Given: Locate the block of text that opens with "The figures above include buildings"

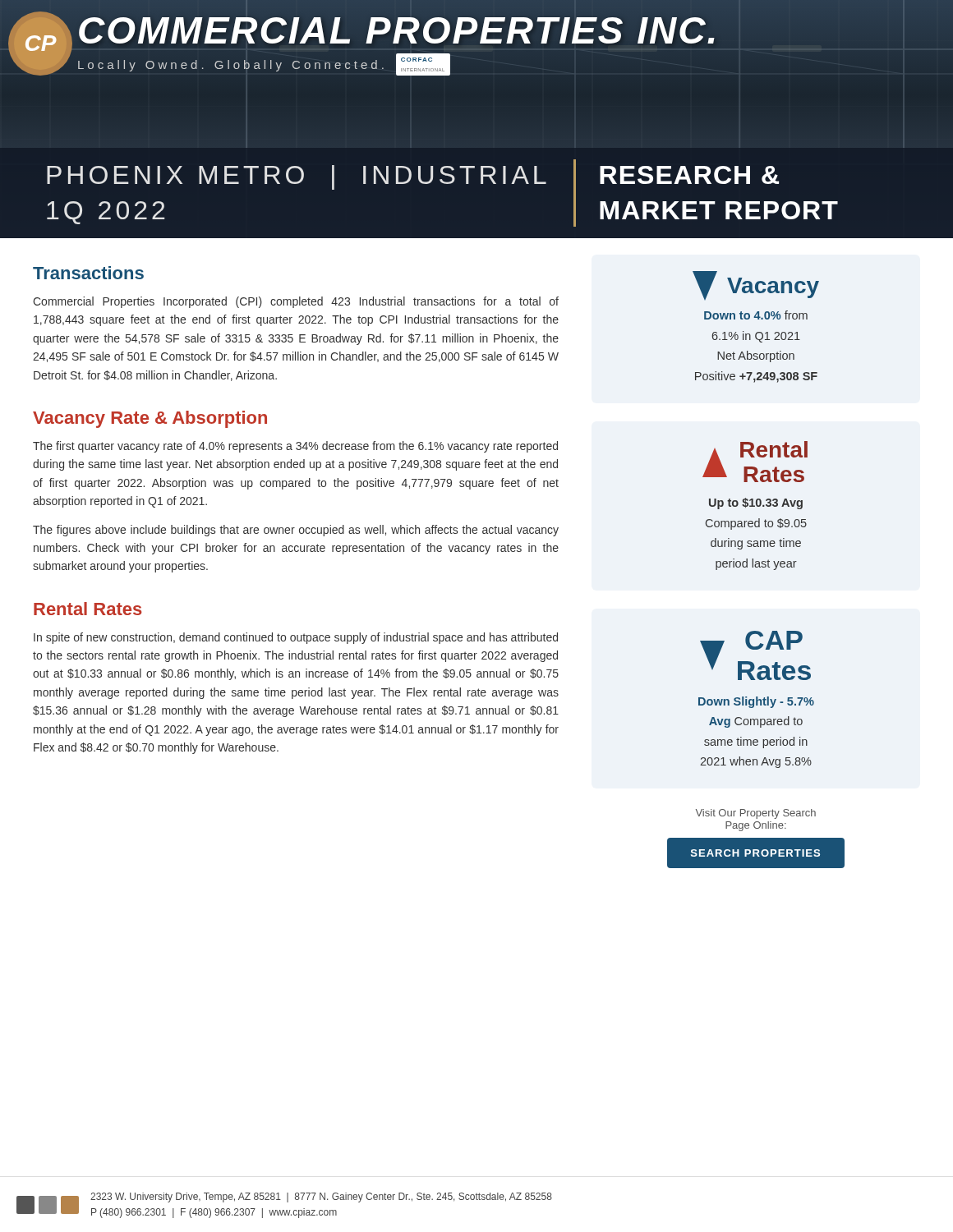Looking at the screenshot, I should (296, 548).
